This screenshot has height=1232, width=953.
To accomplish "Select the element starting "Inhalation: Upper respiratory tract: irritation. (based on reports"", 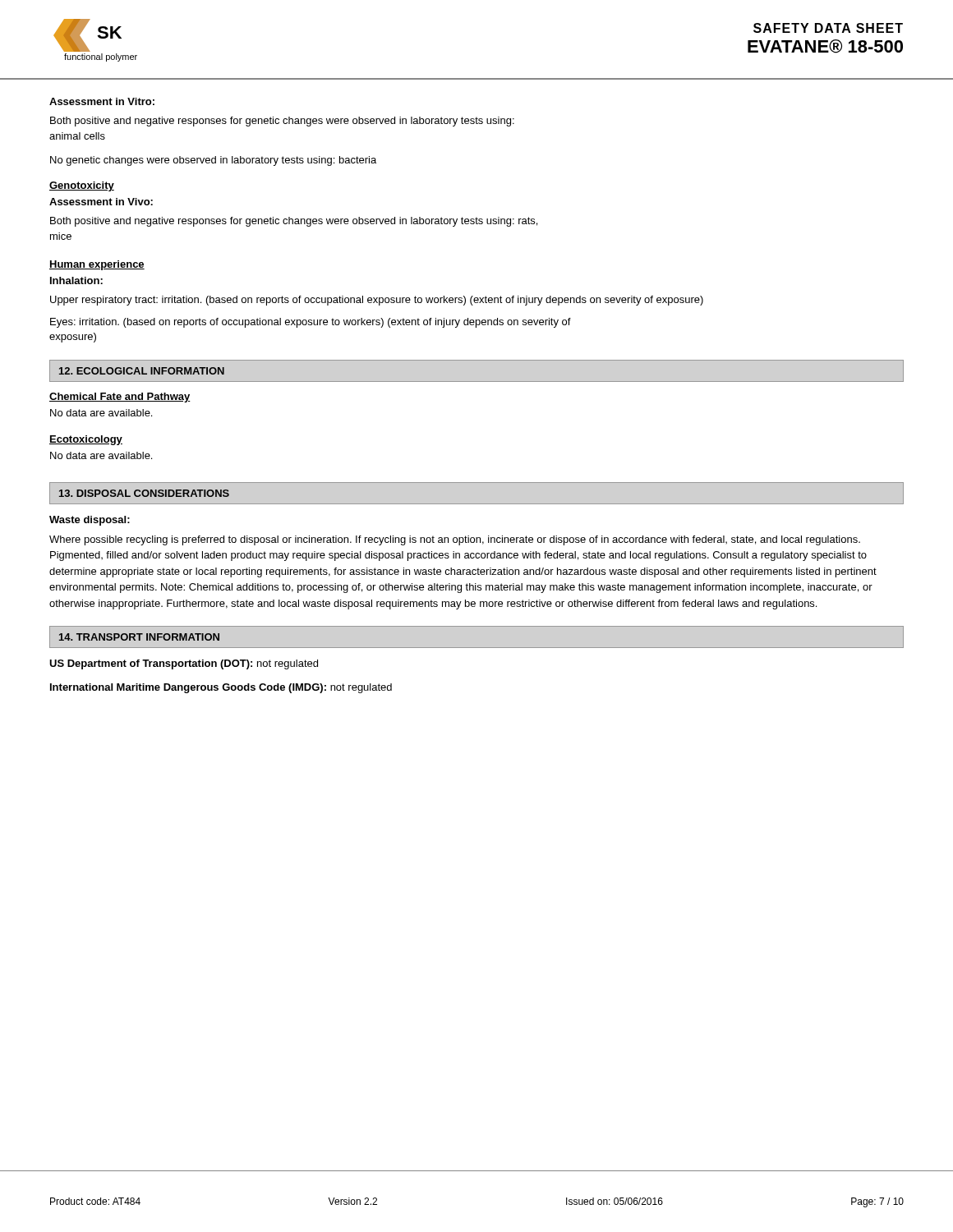I will [476, 309].
